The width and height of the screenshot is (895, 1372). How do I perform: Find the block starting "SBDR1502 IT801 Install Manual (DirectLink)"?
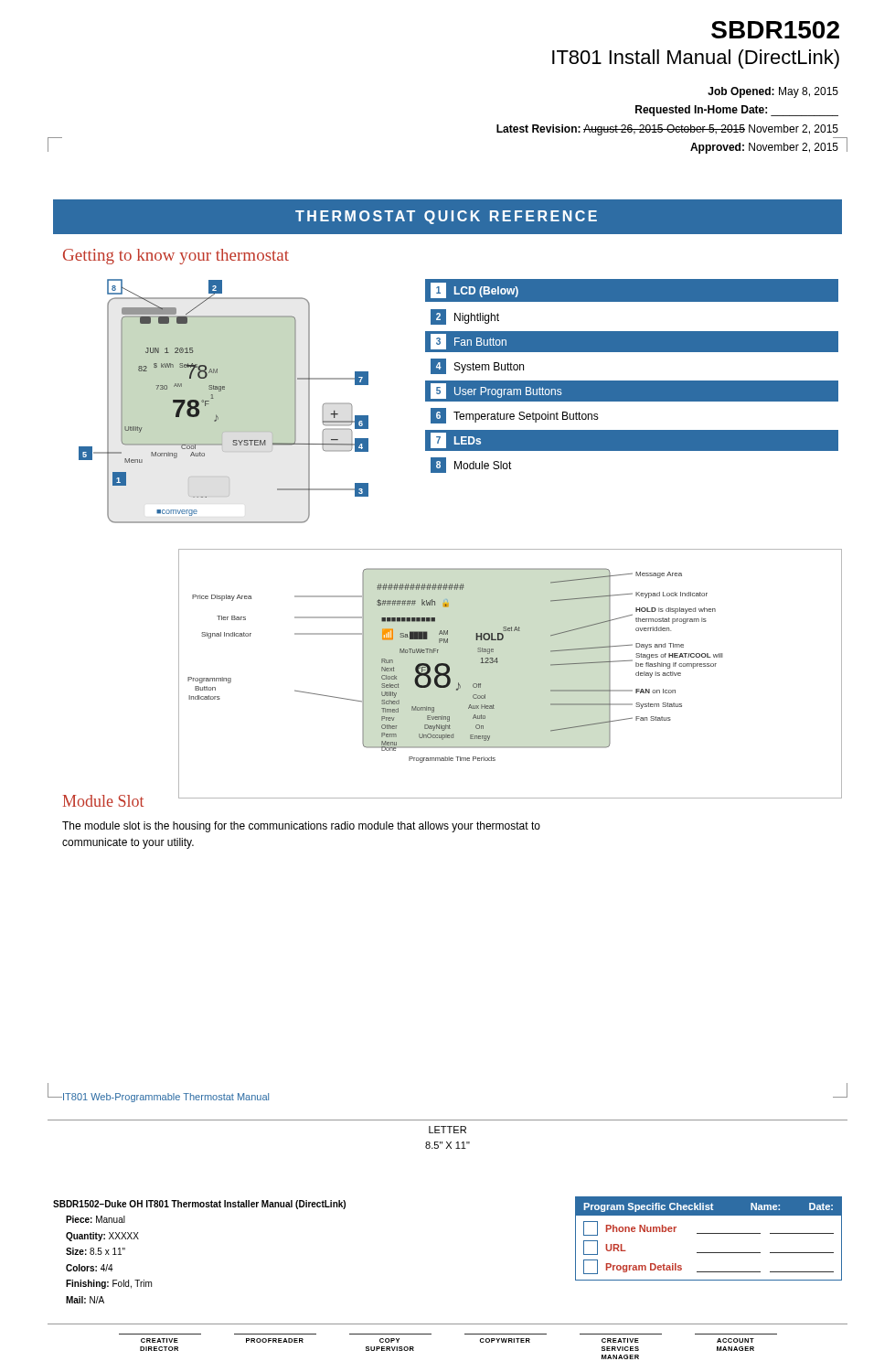point(775,30)
